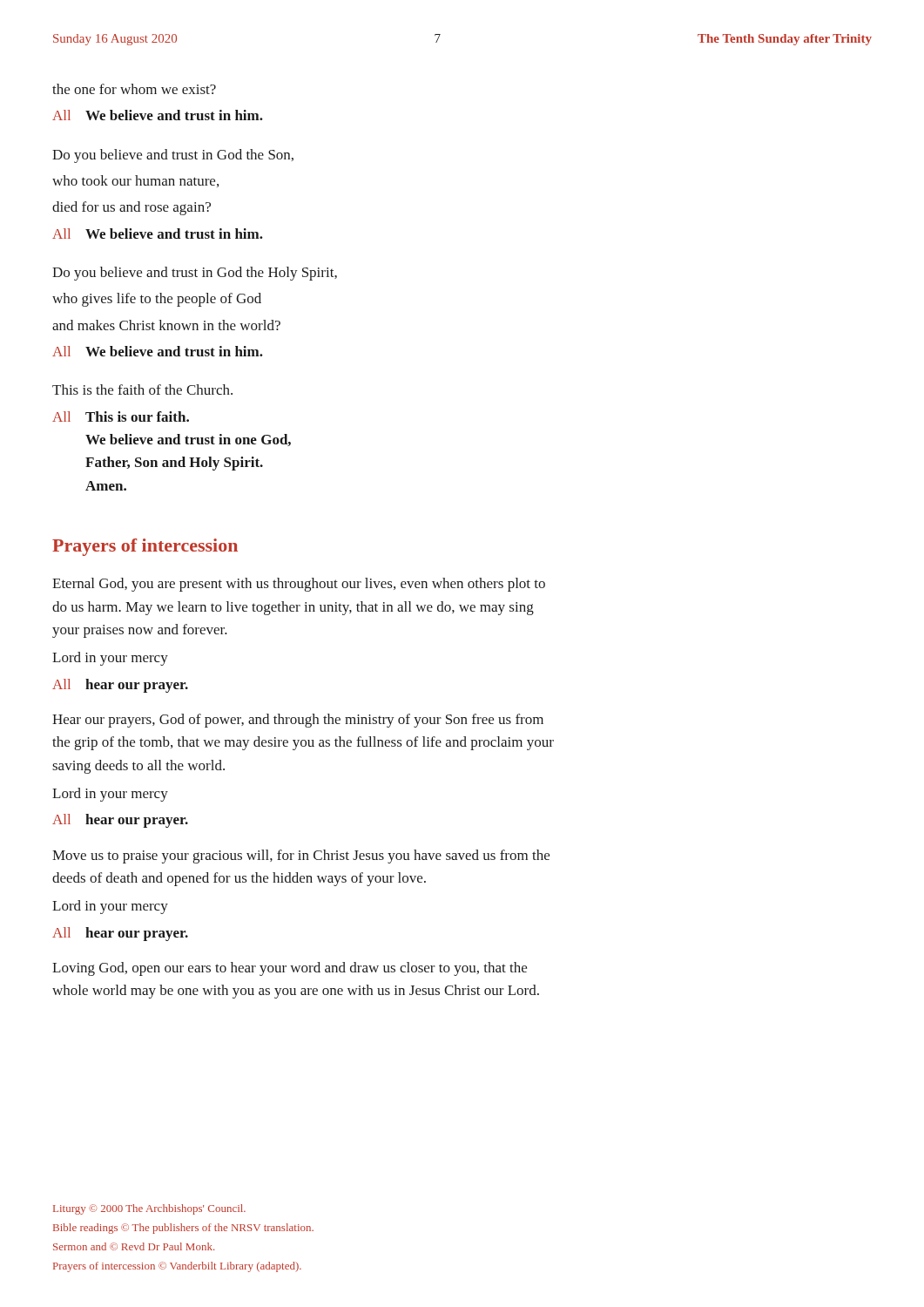Point to the region starting "Prayers of intercession"
This screenshot has width=924, height=1307.
145,545
